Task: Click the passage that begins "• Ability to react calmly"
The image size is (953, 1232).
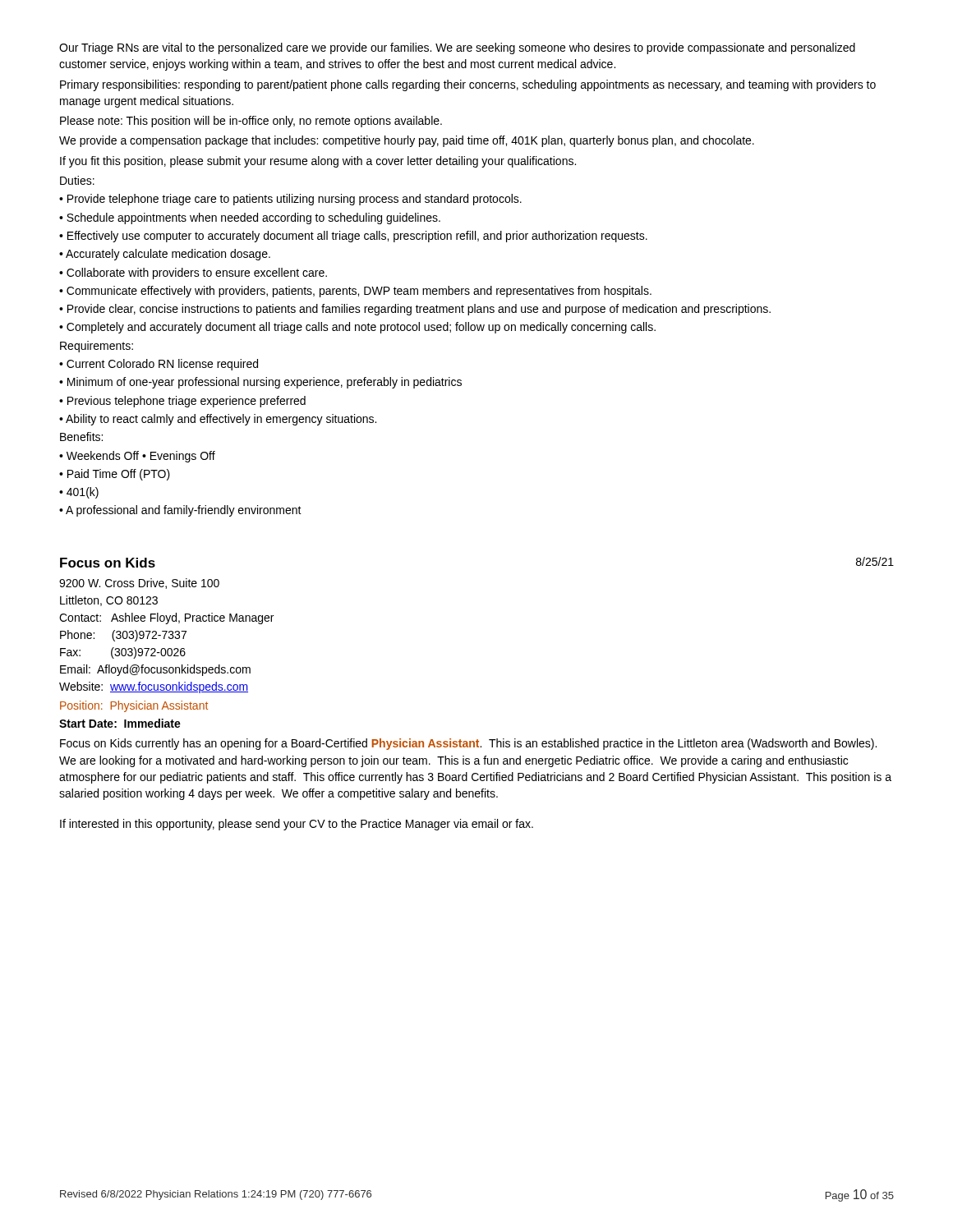Action: 218,419
